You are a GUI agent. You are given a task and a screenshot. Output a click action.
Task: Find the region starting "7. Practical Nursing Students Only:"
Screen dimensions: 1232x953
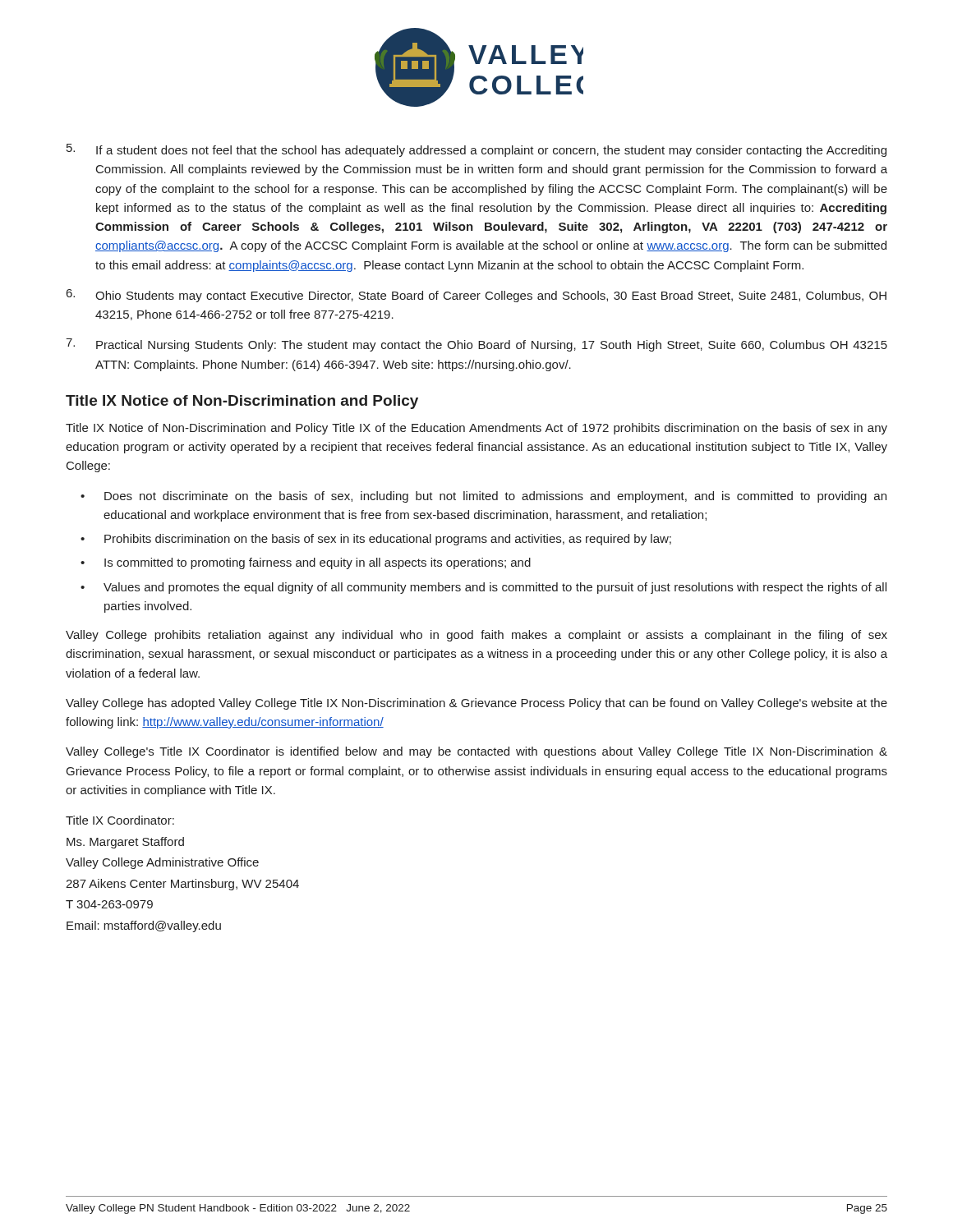(x=476, y=354)
